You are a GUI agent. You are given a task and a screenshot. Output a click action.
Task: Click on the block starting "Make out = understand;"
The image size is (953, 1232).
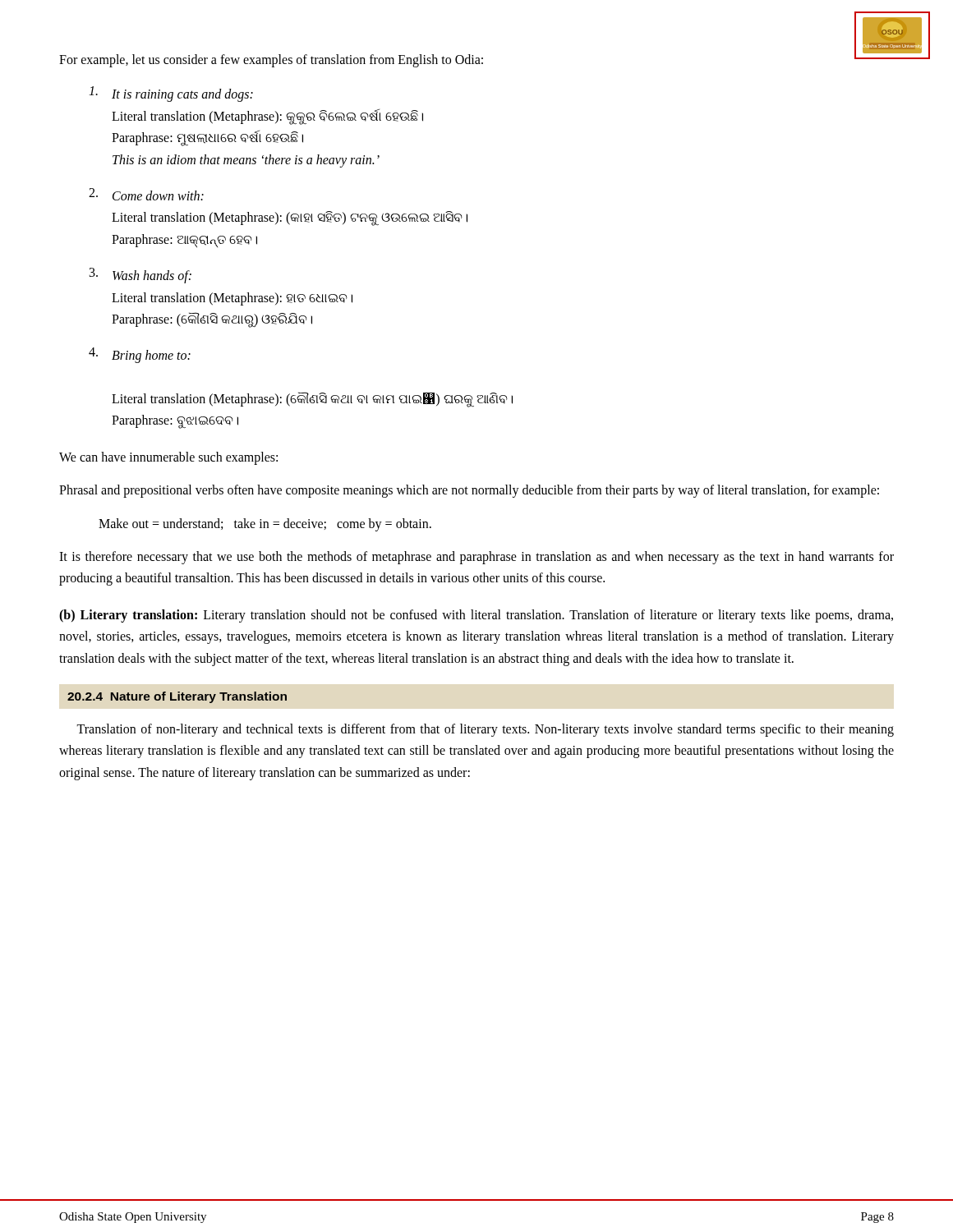265,523
